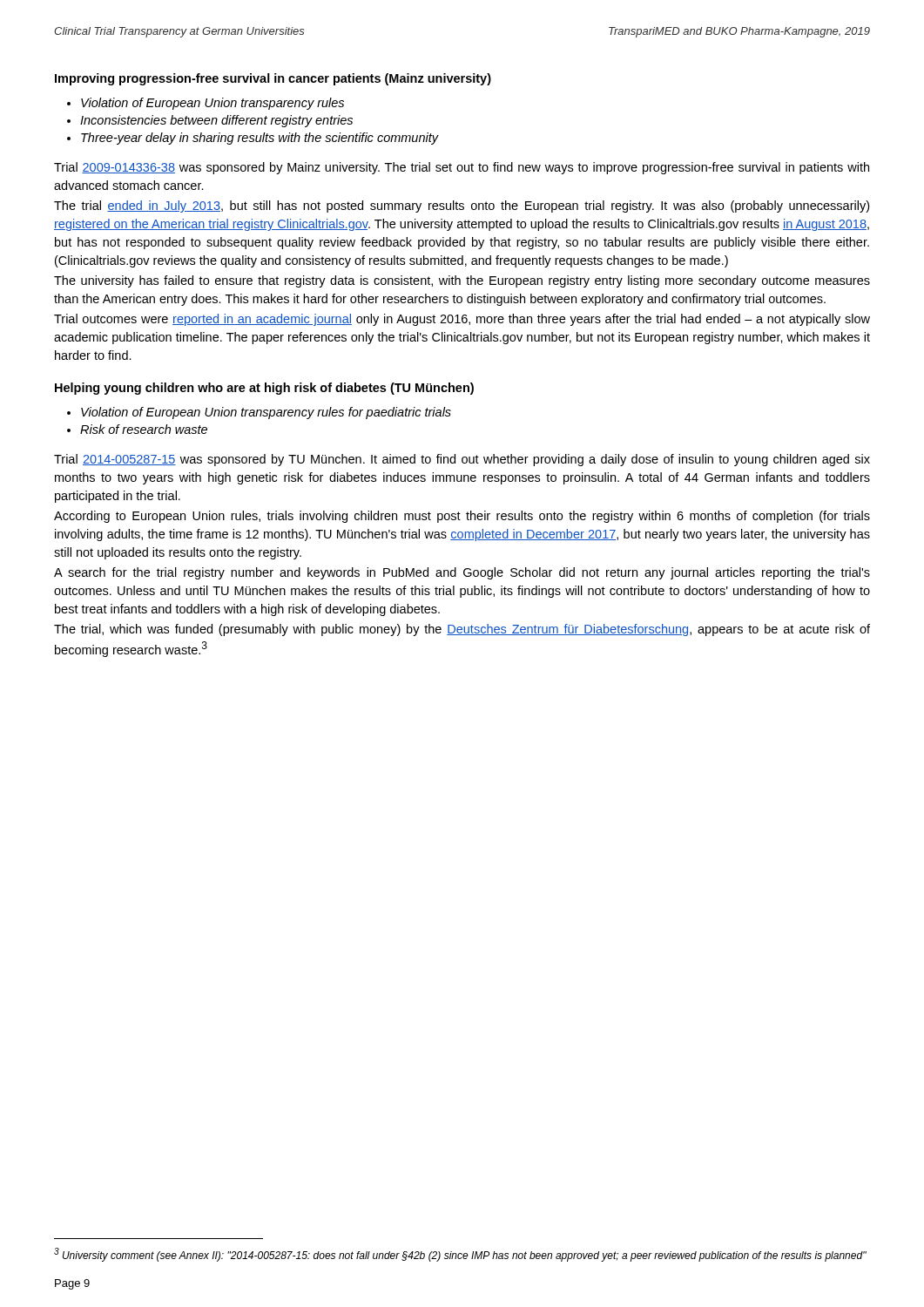The width and height of the screenshot is (924, 1307).
Task: Select the passage starting "Trial outcomes were reported in an academic journal"
Action: pyautogui.click(x=462, y=337)
